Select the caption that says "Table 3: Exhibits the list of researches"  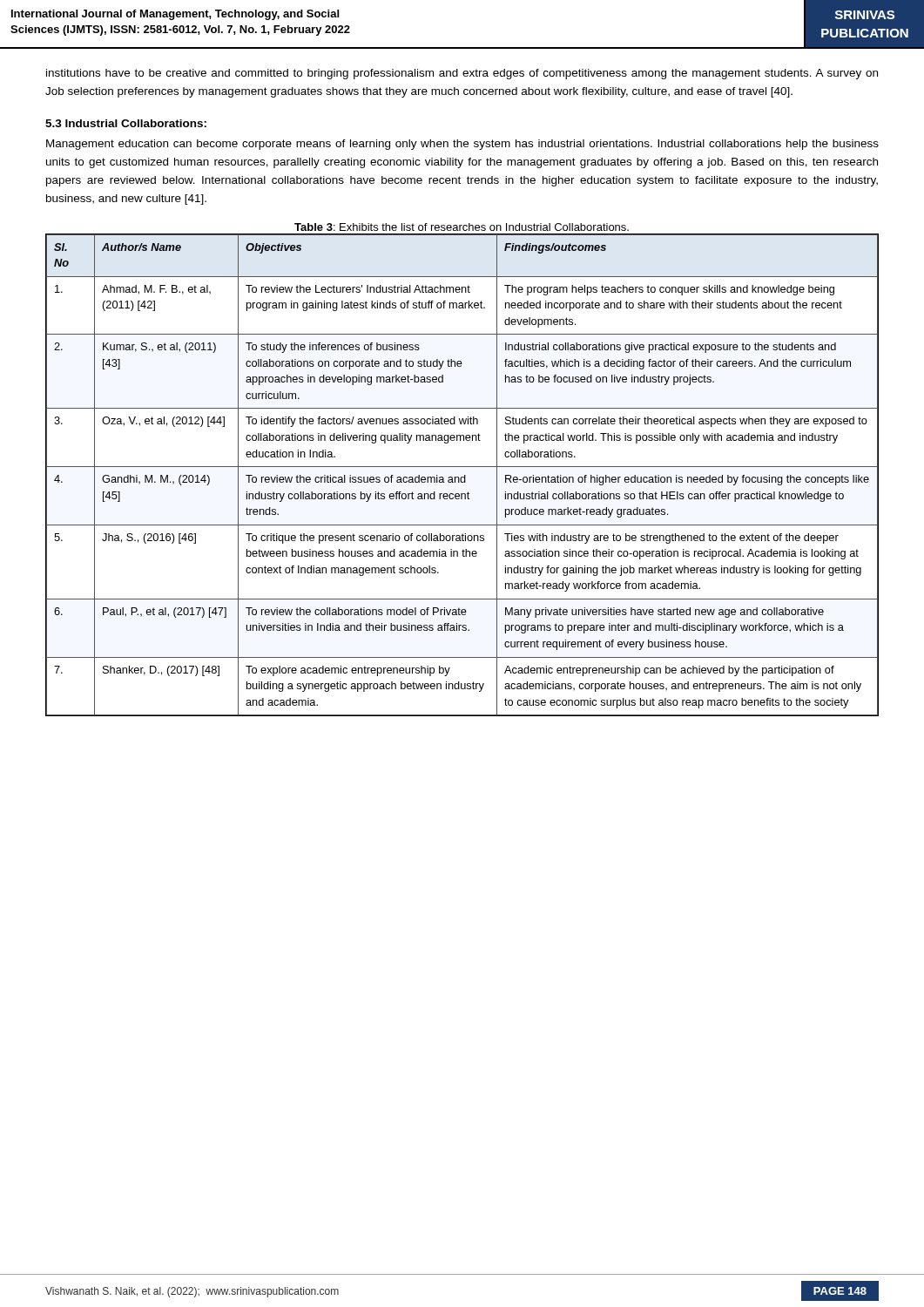coord(462,227)
